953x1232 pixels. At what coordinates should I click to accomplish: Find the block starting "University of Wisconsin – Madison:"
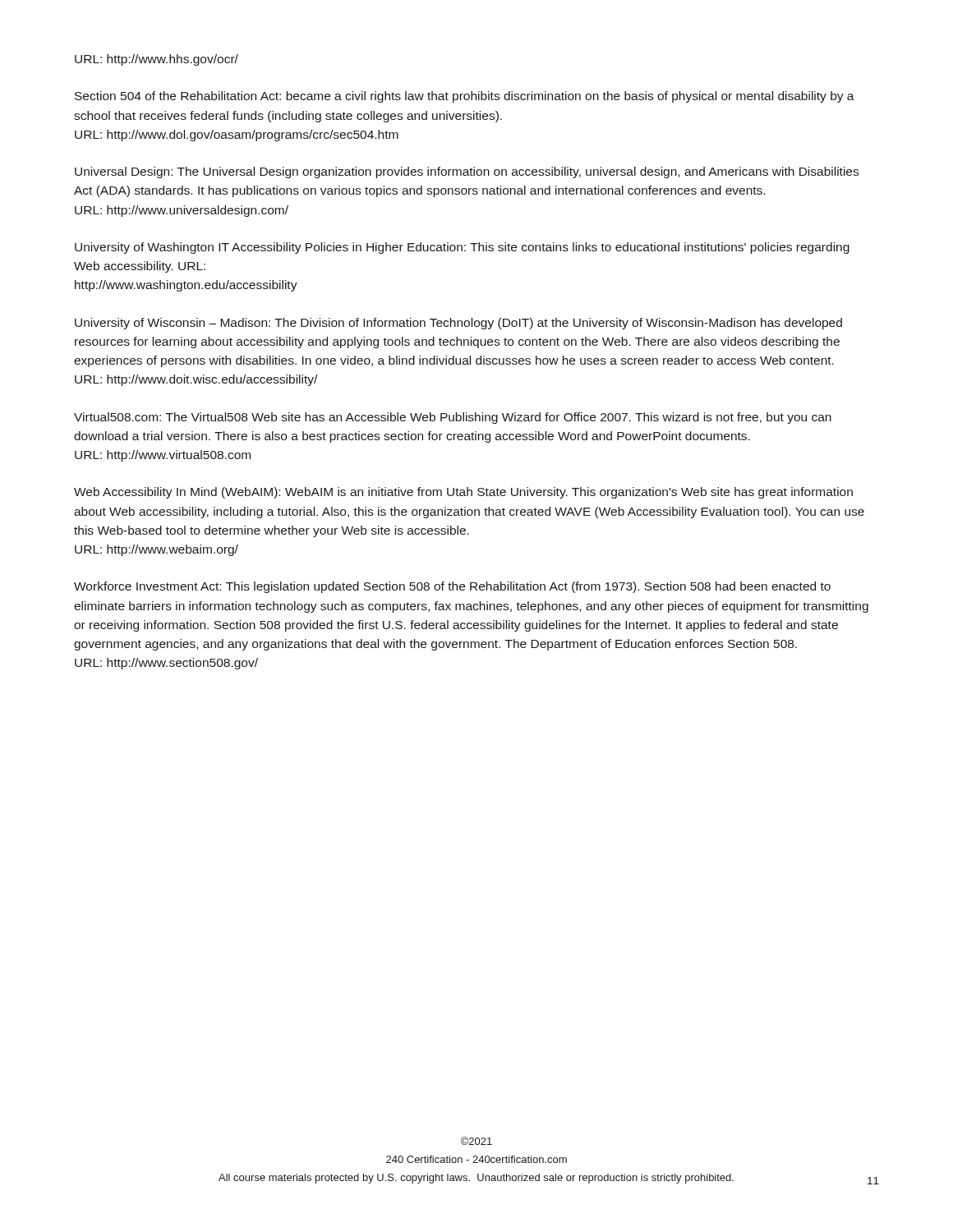tap(458, 351)
